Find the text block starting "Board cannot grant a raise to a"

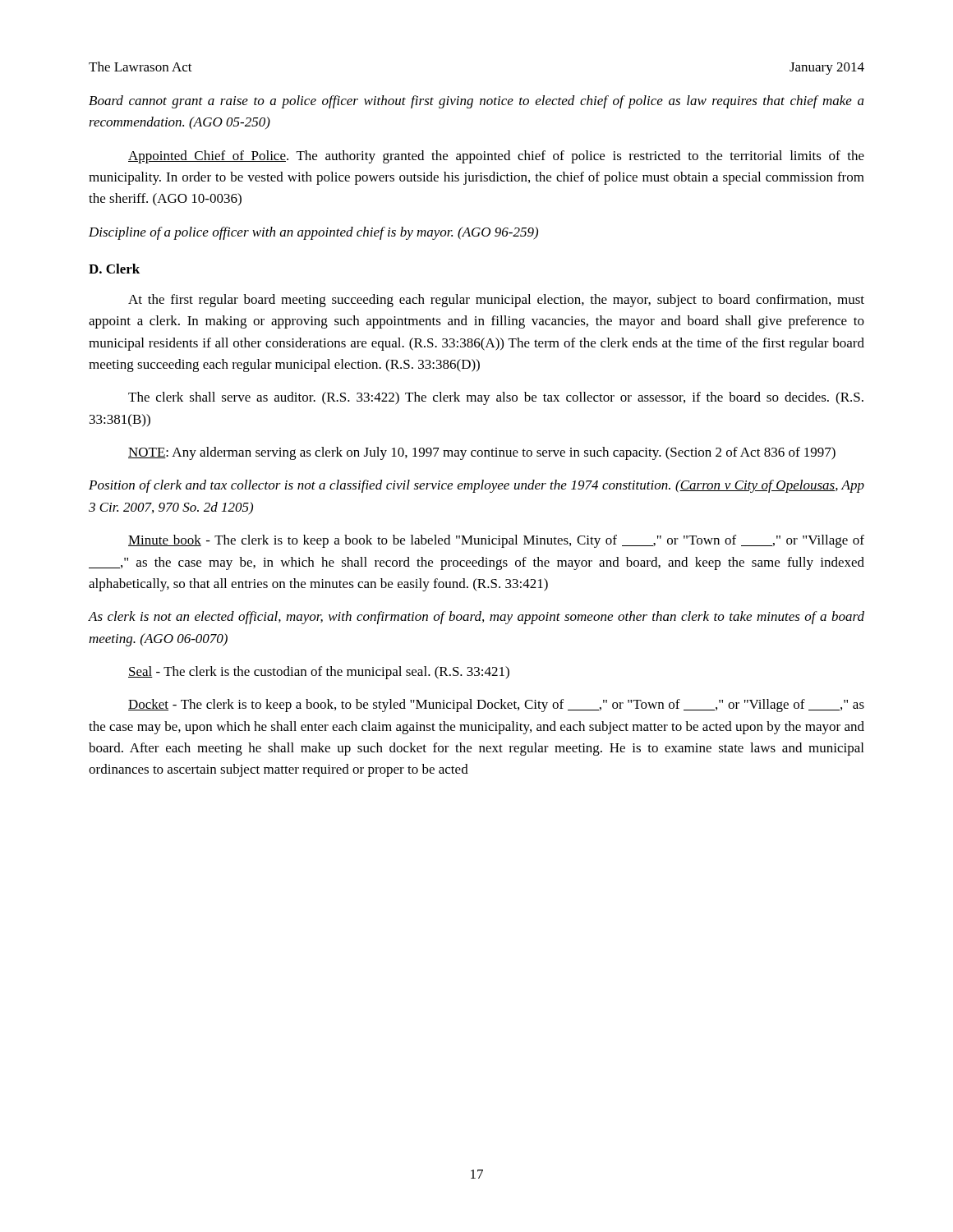pyautogui.click(x=476, y=112)
